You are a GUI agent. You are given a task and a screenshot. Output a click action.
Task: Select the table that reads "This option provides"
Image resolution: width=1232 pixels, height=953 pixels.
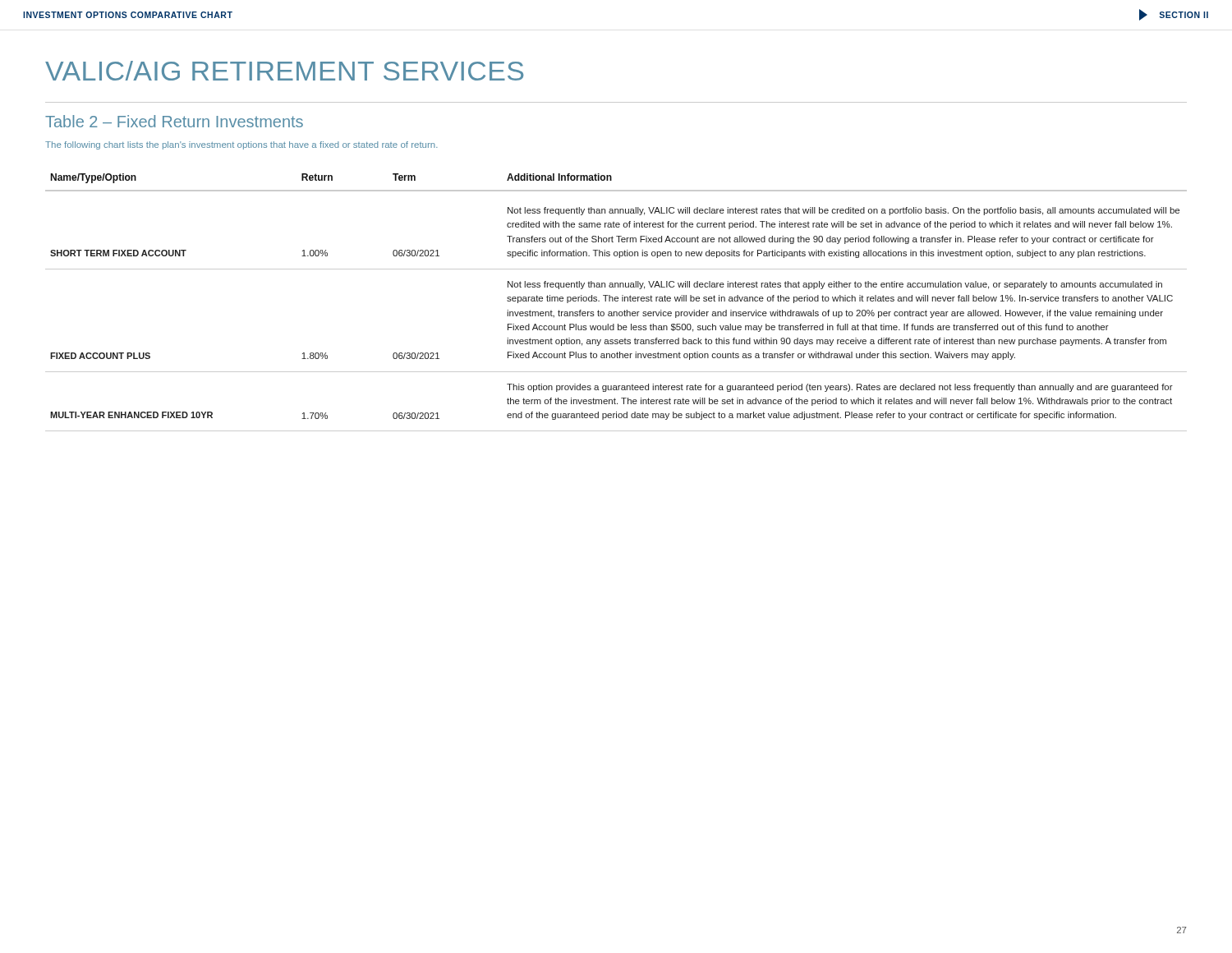pos(616,298)
